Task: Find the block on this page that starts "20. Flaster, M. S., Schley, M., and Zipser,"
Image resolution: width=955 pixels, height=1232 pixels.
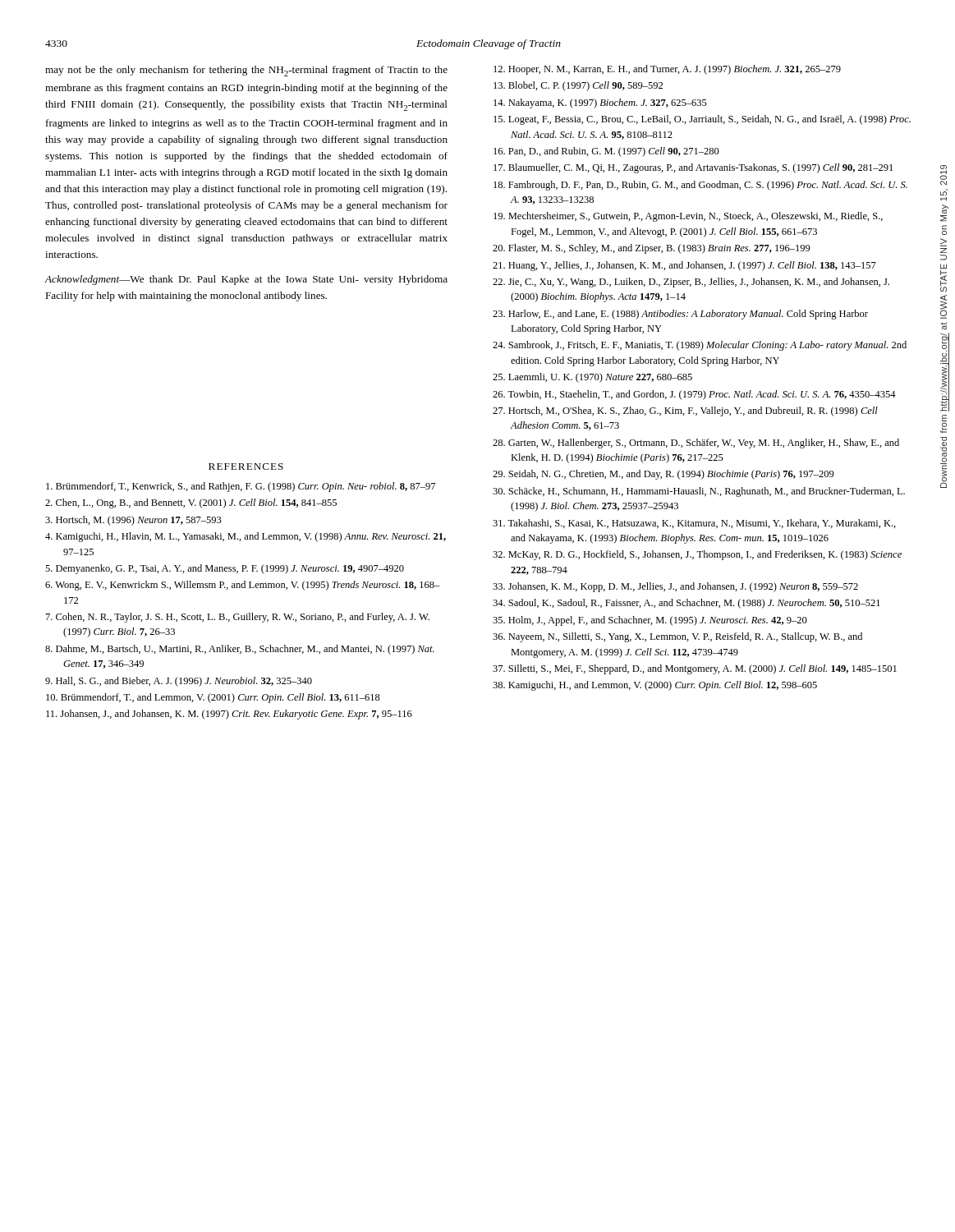Action: [651, 248]
